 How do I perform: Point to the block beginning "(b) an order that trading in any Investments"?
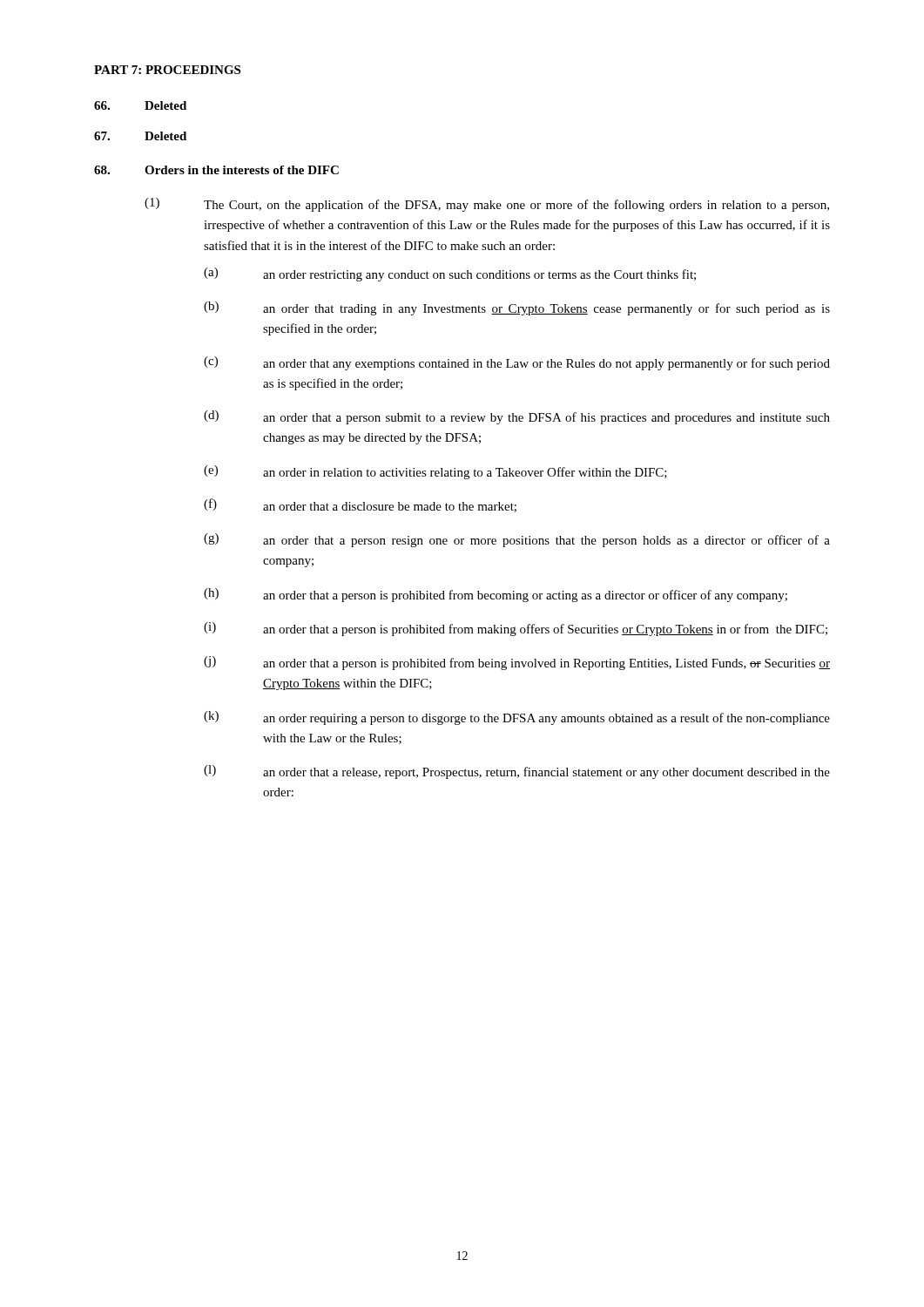click(x=517, y=319)
